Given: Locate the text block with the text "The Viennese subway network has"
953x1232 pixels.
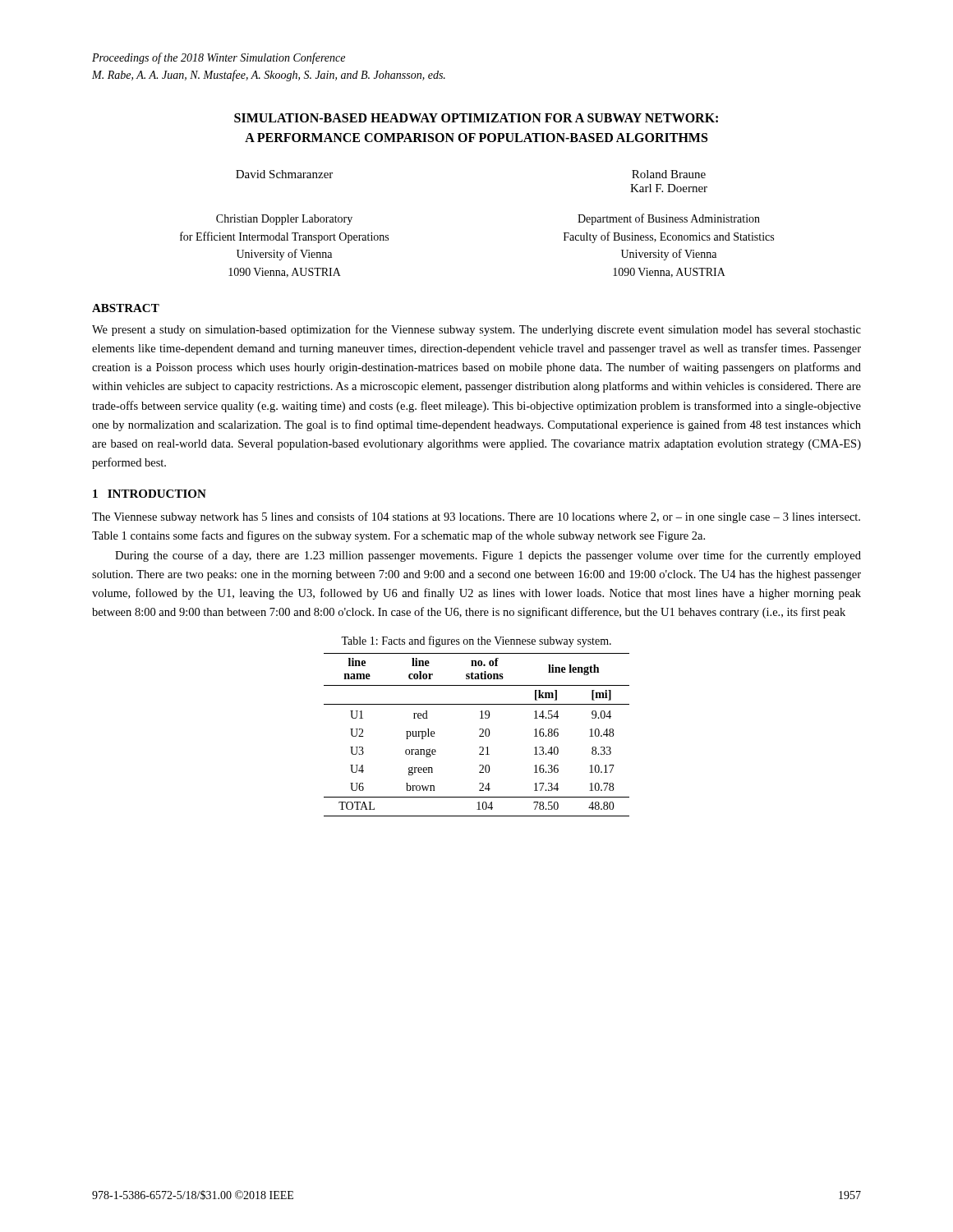Looking at the screenshot, I should pos(476,526).
